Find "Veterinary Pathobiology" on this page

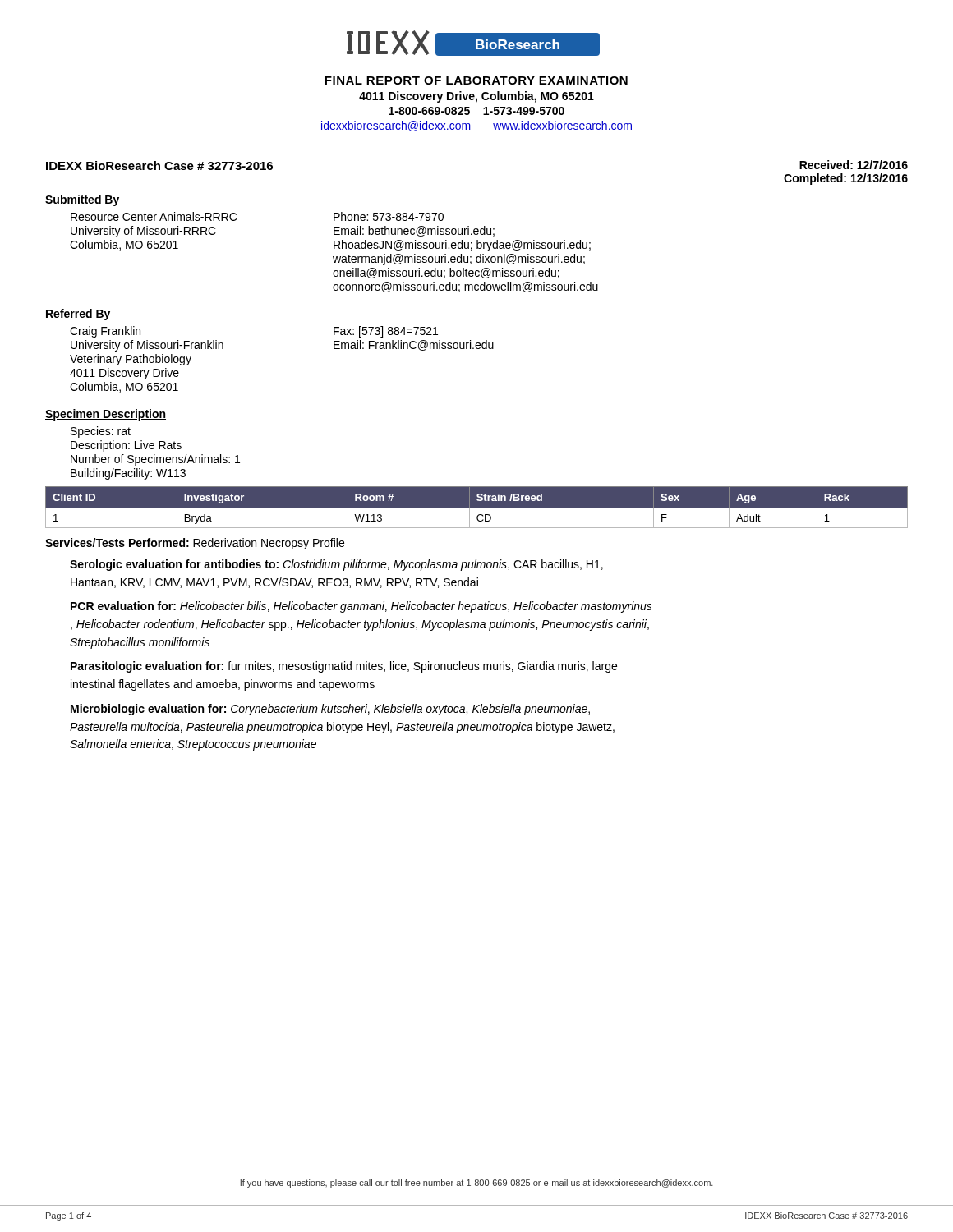coord(131,359)
